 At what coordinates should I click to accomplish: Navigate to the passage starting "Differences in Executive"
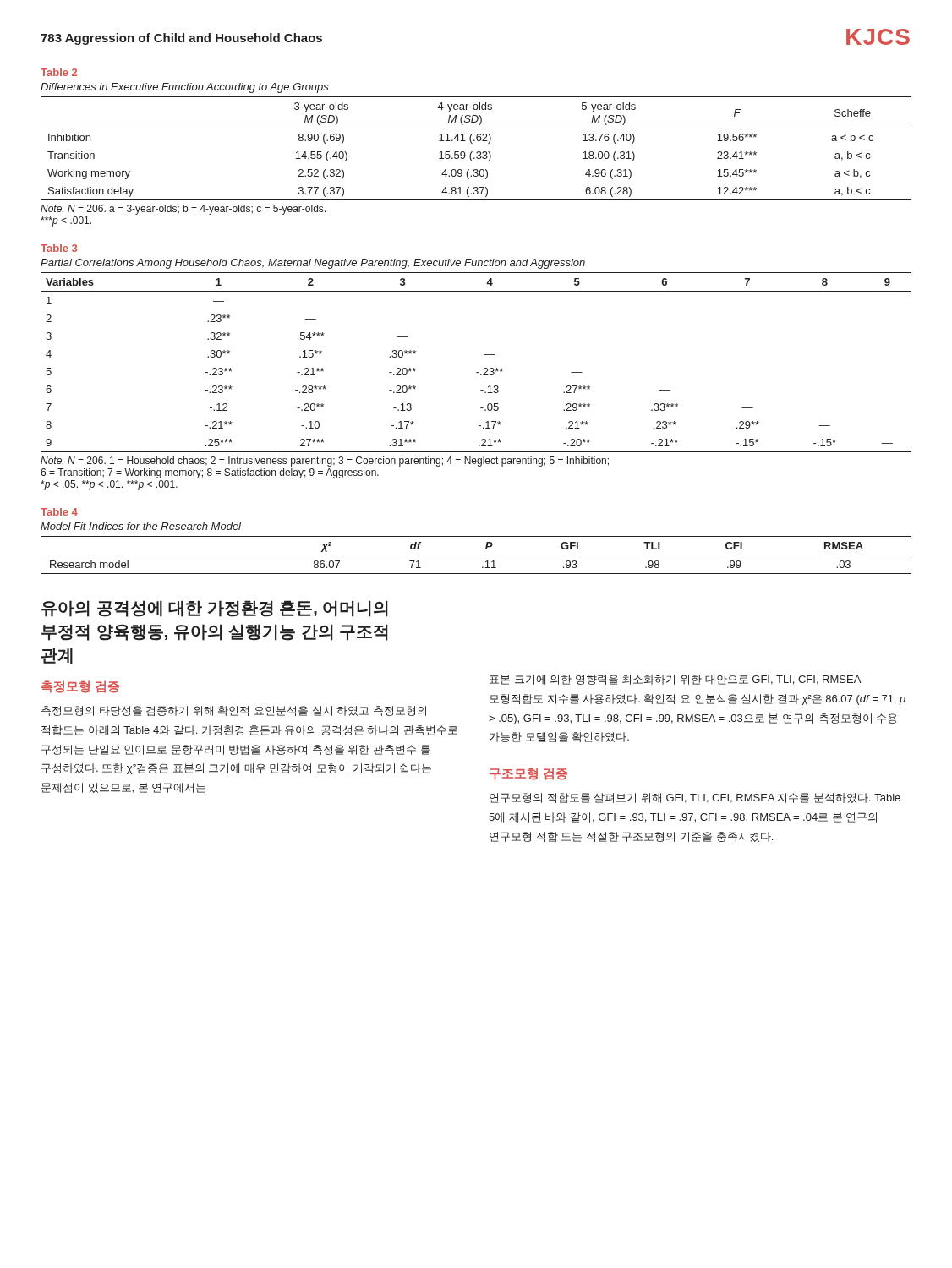tap(185, 87)
